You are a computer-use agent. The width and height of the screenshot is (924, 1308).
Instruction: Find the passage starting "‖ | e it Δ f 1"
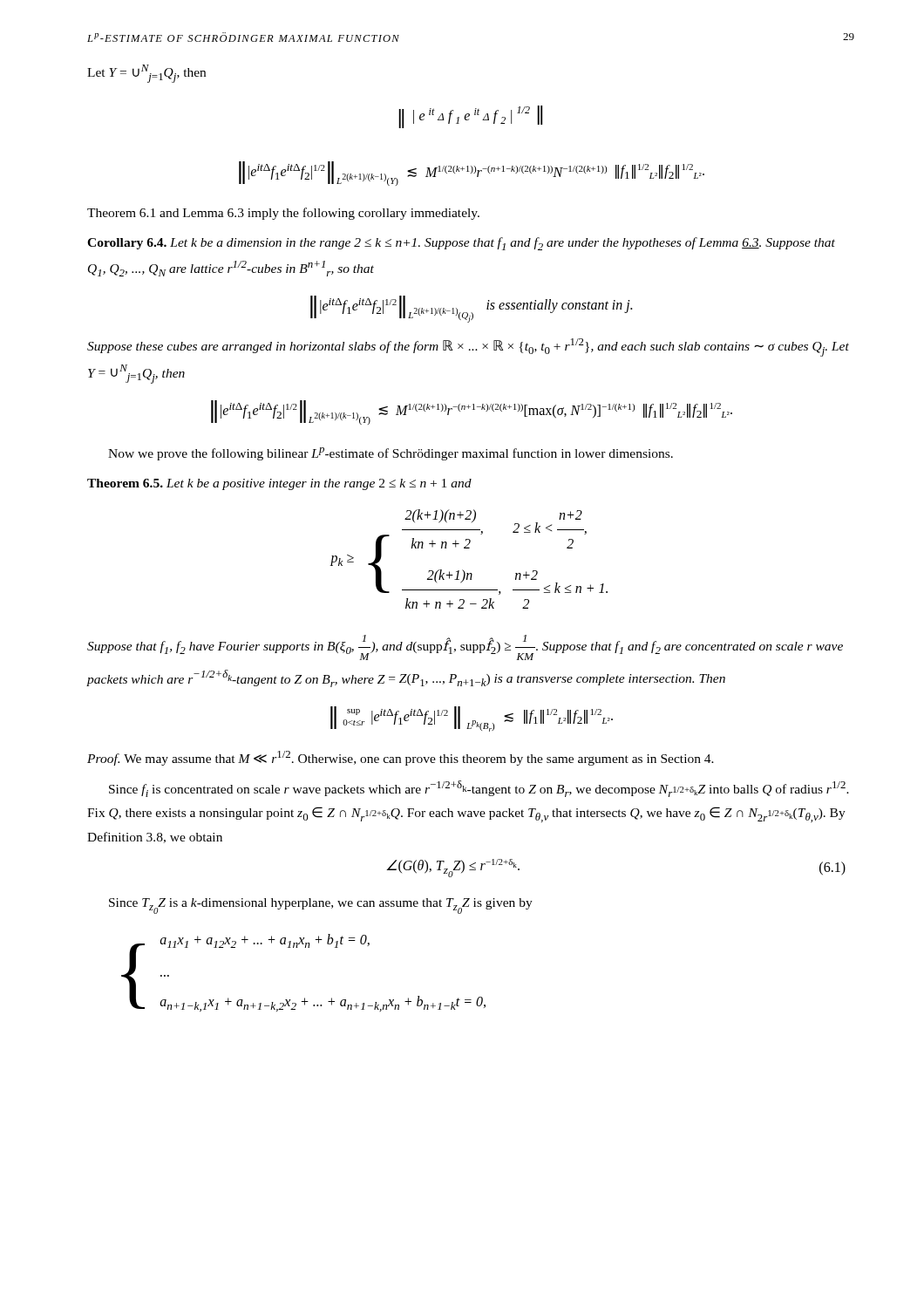click(471, 115)
